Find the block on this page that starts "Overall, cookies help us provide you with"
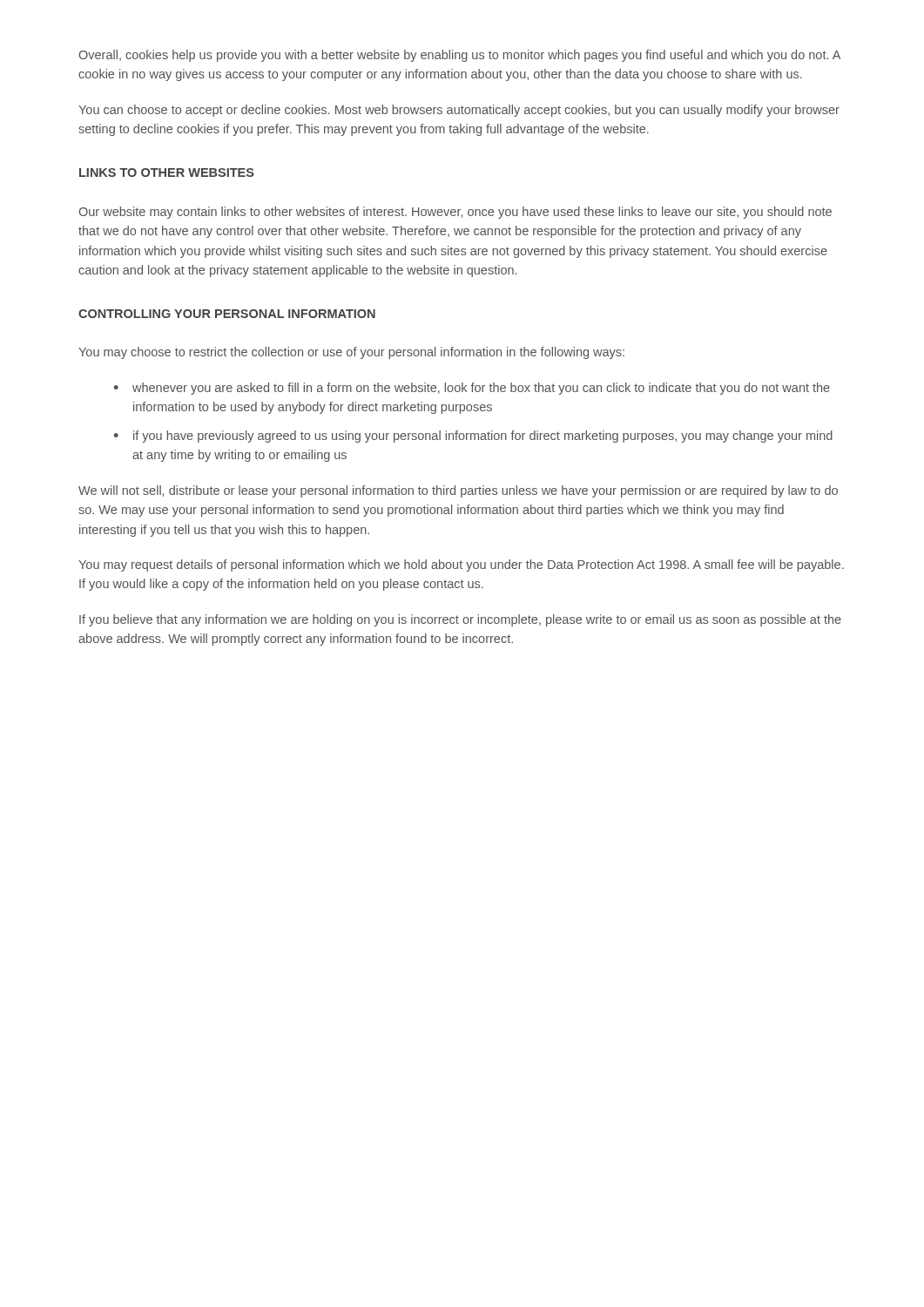Viewport: 924px width, 1307px height. point(459,65)
